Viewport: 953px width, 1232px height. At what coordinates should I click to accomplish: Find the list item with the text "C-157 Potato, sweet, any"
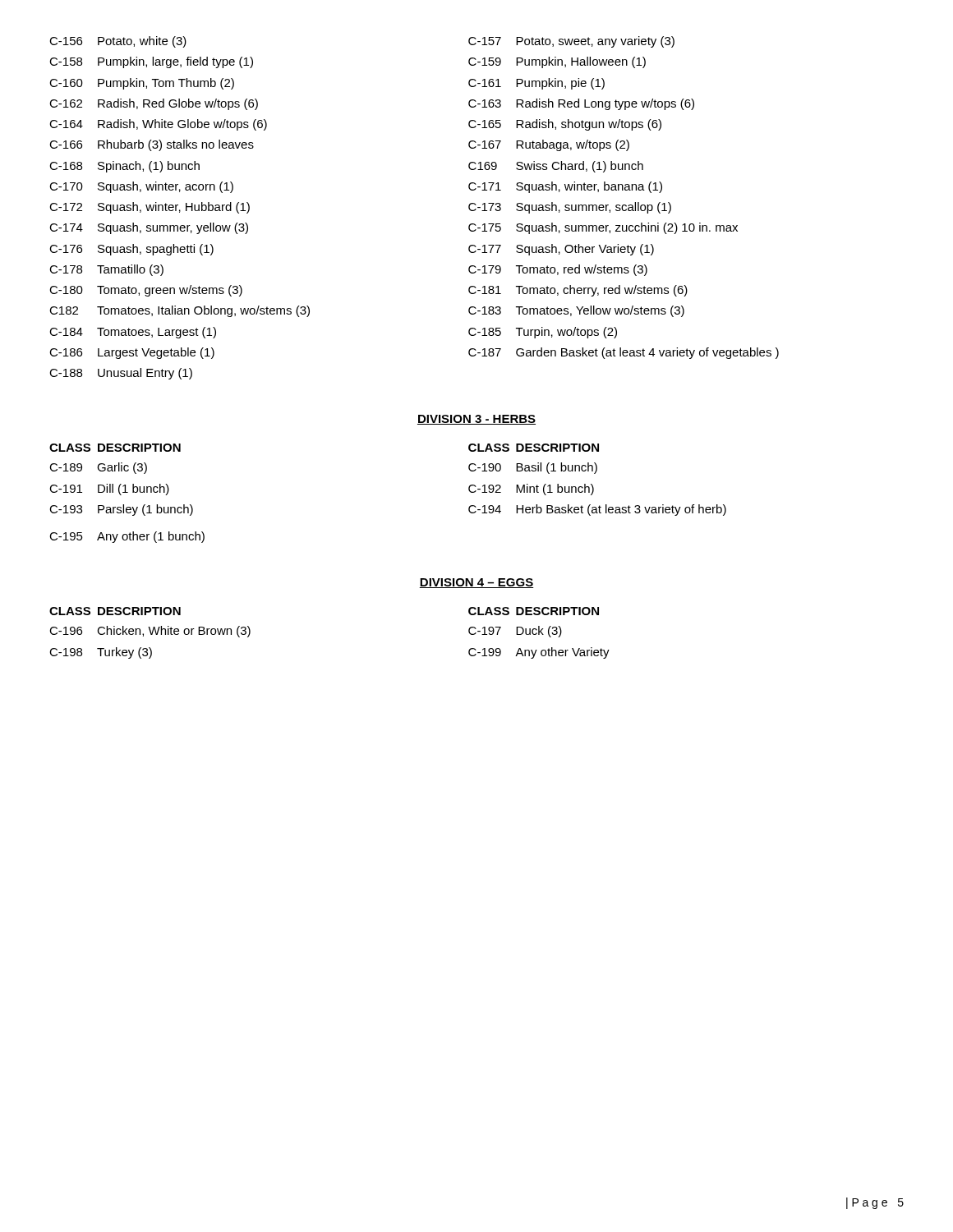572,41
